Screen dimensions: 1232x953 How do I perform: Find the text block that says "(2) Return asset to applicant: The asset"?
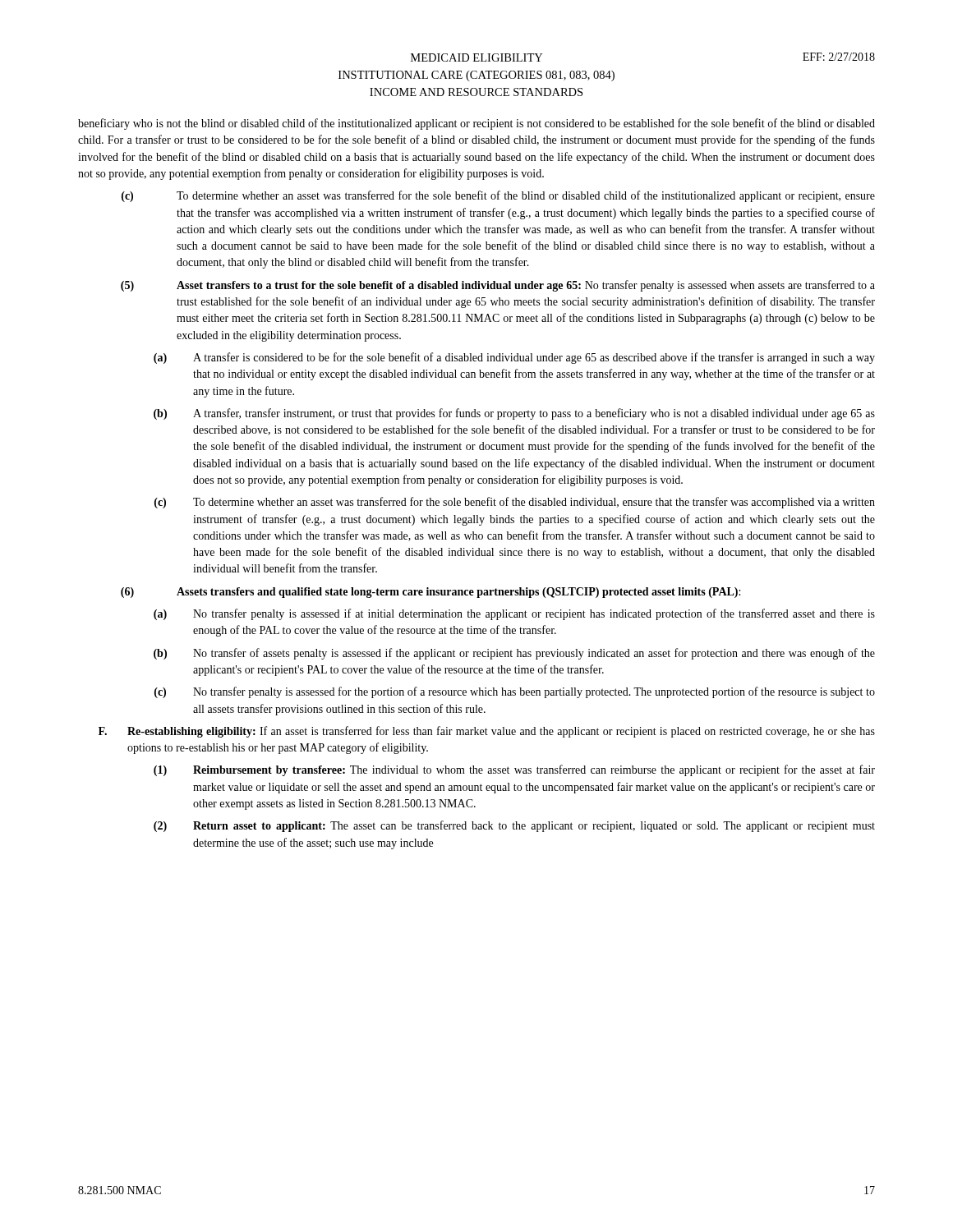(501, 835)
